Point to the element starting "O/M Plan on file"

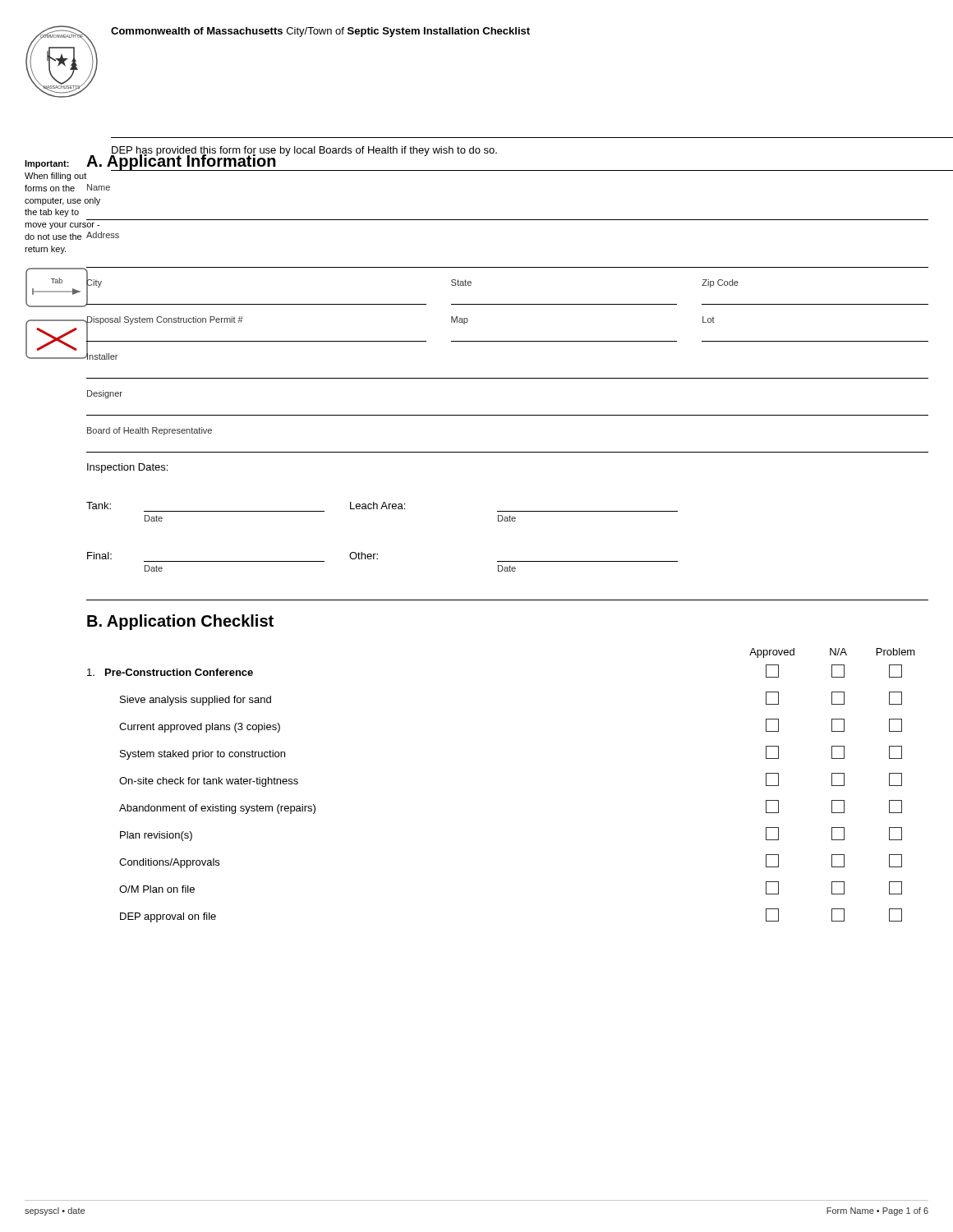tap(155, 887)
